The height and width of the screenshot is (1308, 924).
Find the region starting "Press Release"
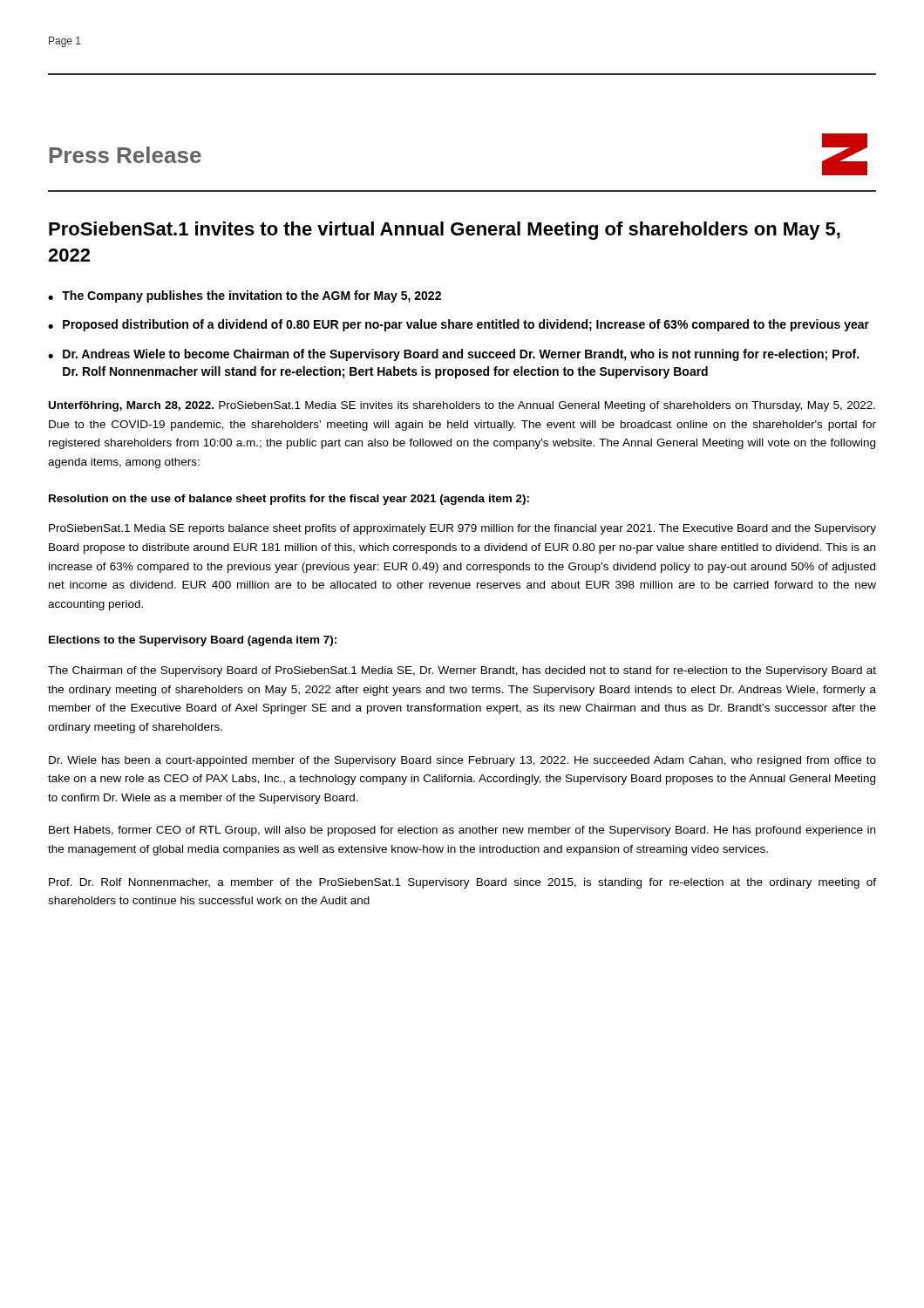pyautogui.click(x=125, y=155)
